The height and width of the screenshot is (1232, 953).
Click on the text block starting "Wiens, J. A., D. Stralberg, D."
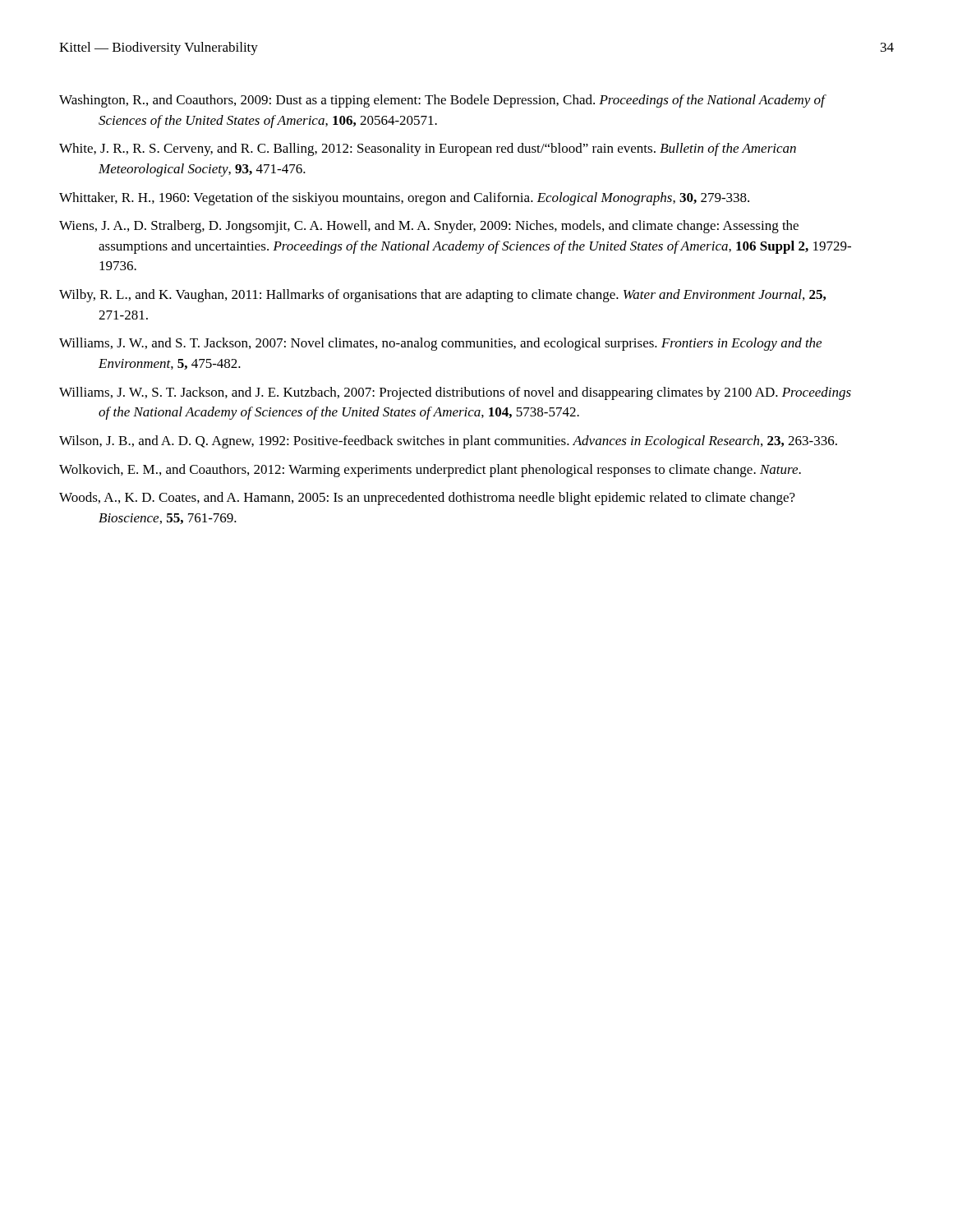tap(455, 246)
